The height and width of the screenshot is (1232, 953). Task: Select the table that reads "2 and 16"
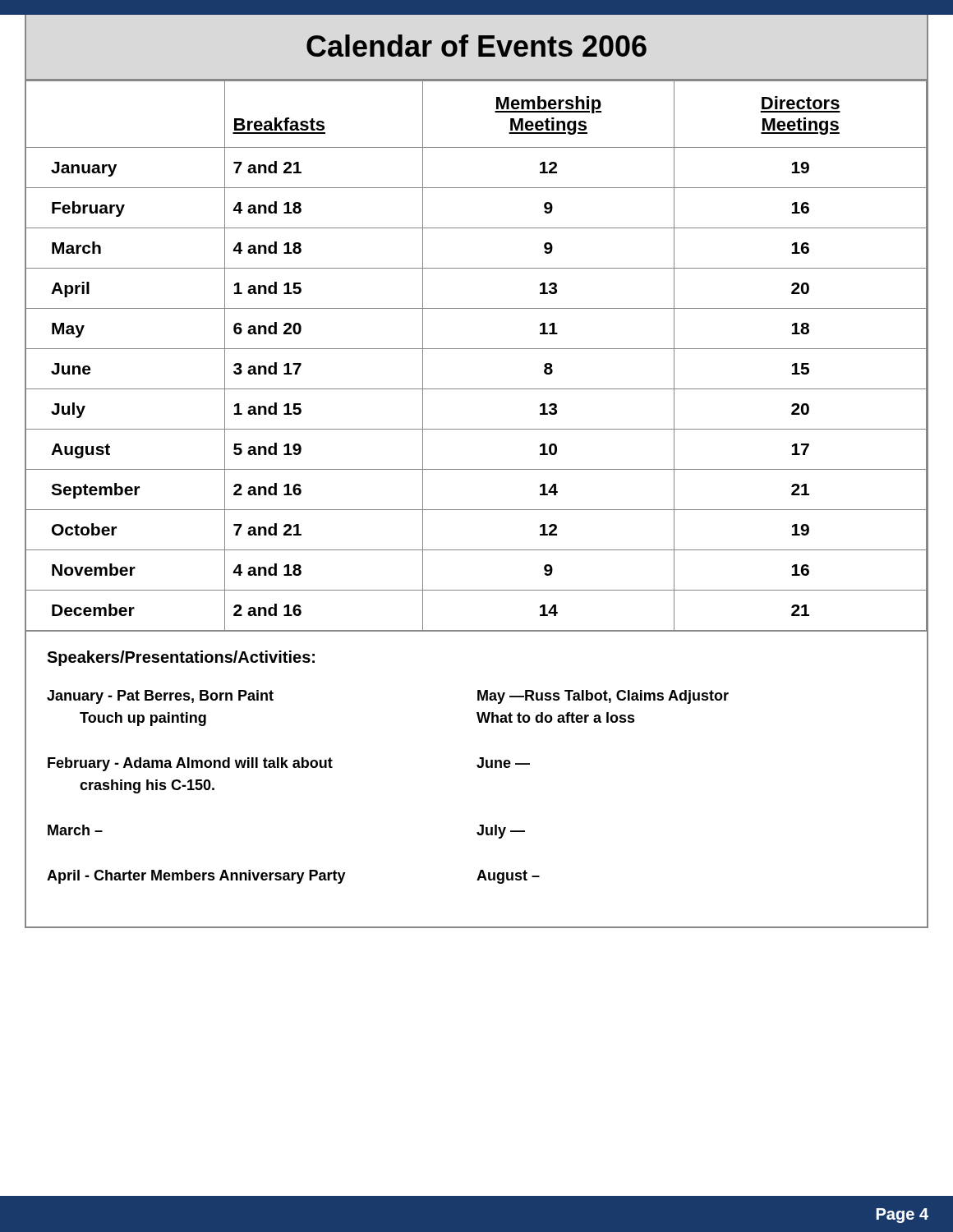(x=476, y=355)
